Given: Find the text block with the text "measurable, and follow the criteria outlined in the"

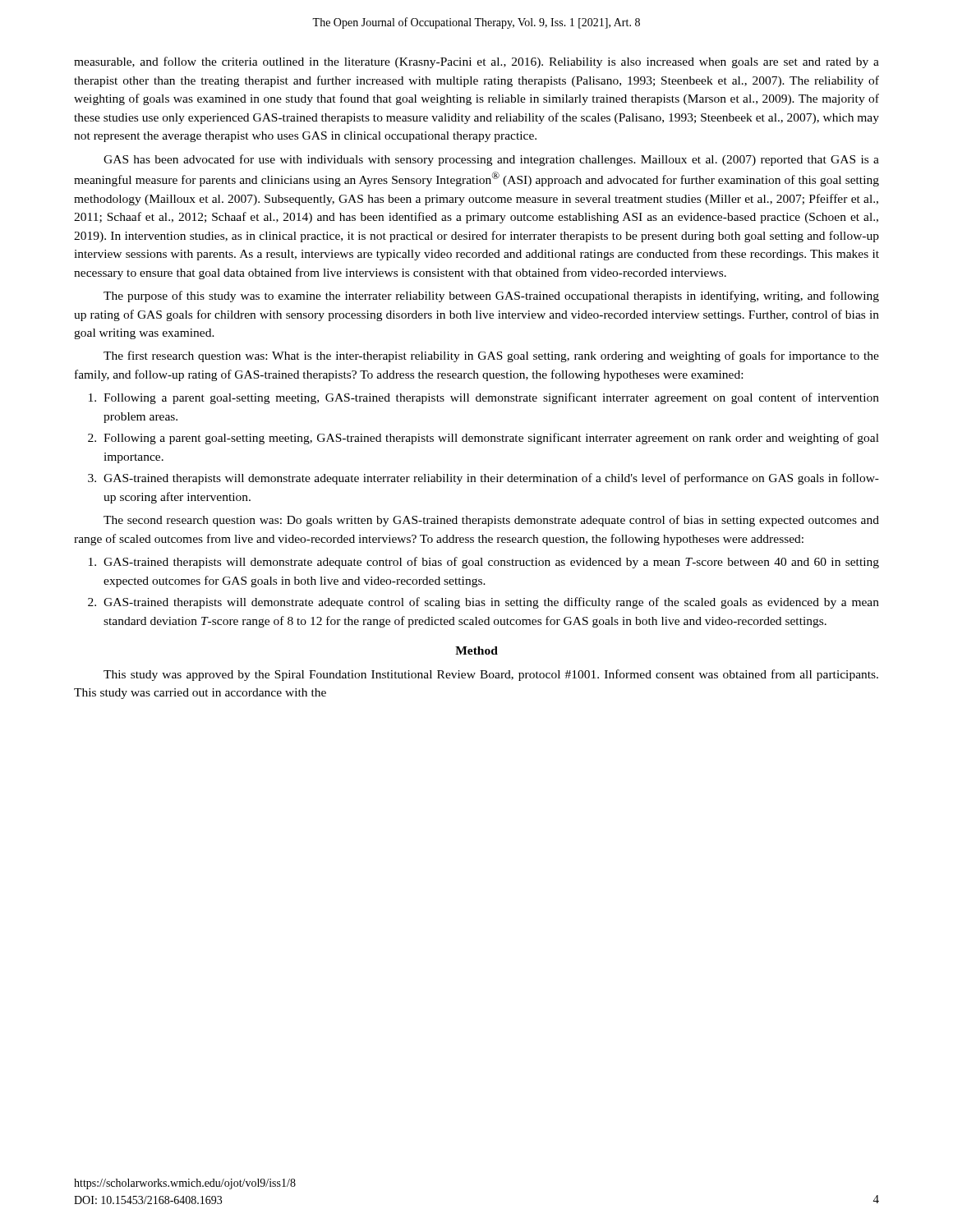Looking at the screenshot, I should (x=476, y=98).
